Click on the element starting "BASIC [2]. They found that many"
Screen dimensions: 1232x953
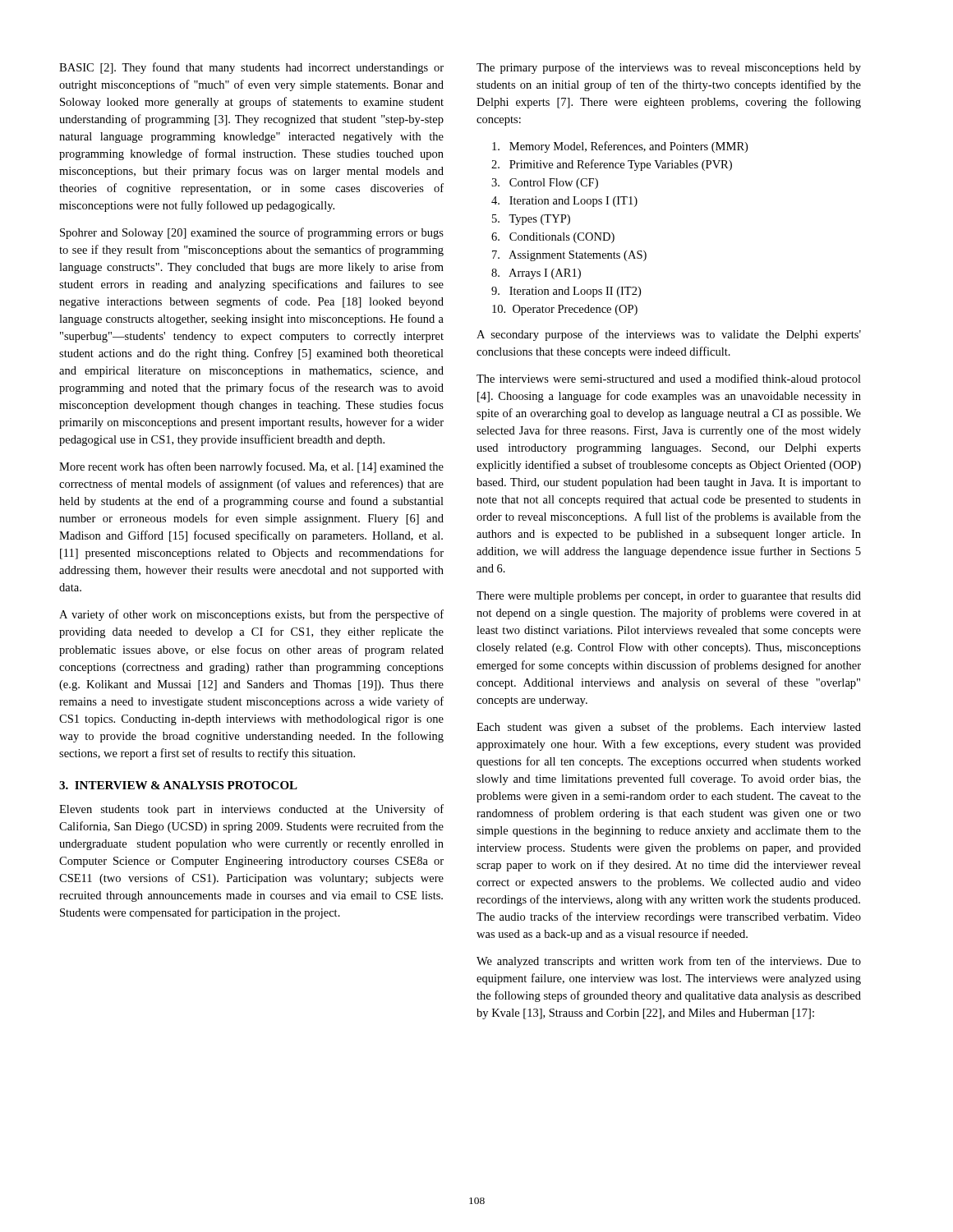(x=251, y=136)
